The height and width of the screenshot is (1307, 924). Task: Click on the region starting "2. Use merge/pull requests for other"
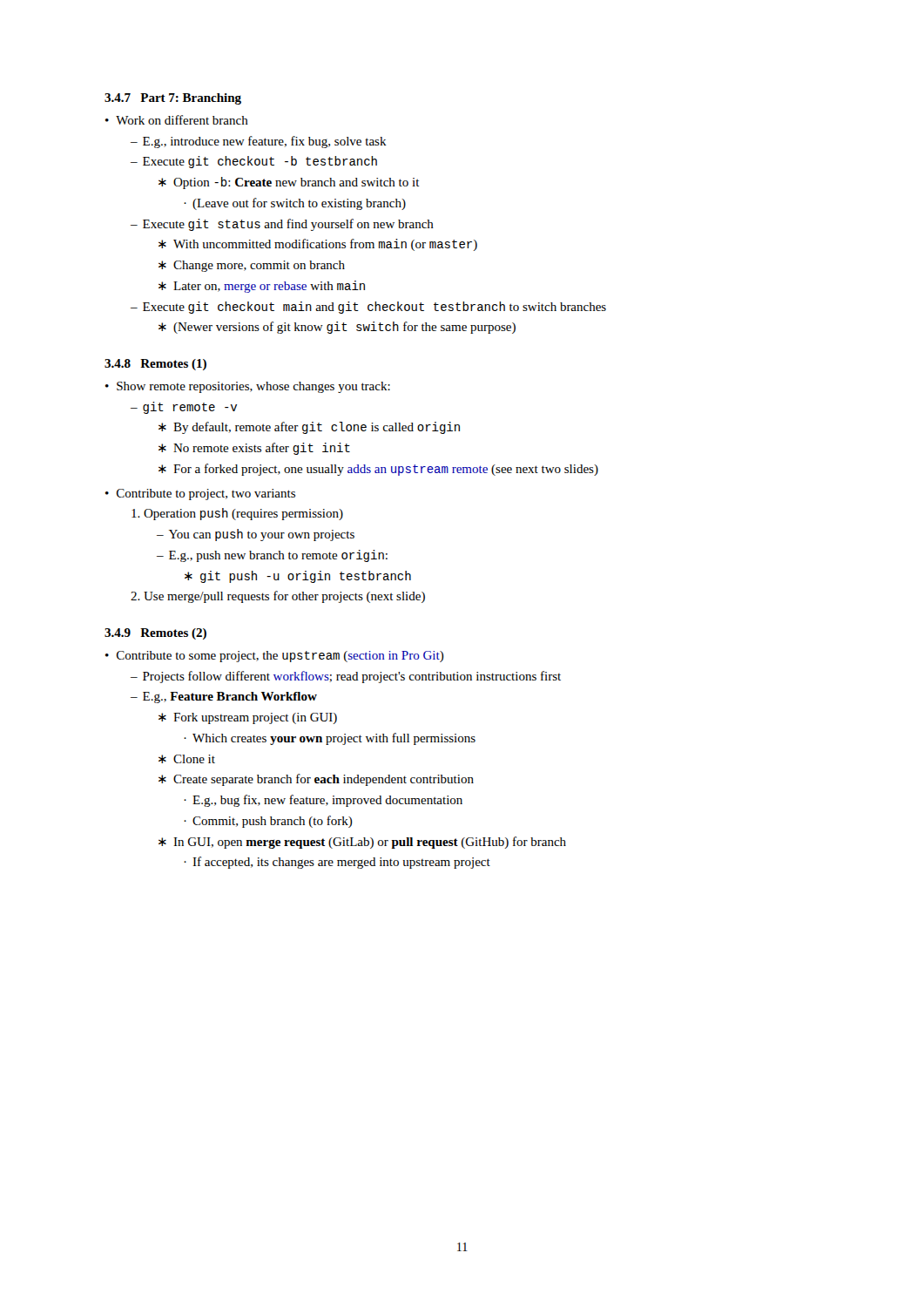coord(278,596)
